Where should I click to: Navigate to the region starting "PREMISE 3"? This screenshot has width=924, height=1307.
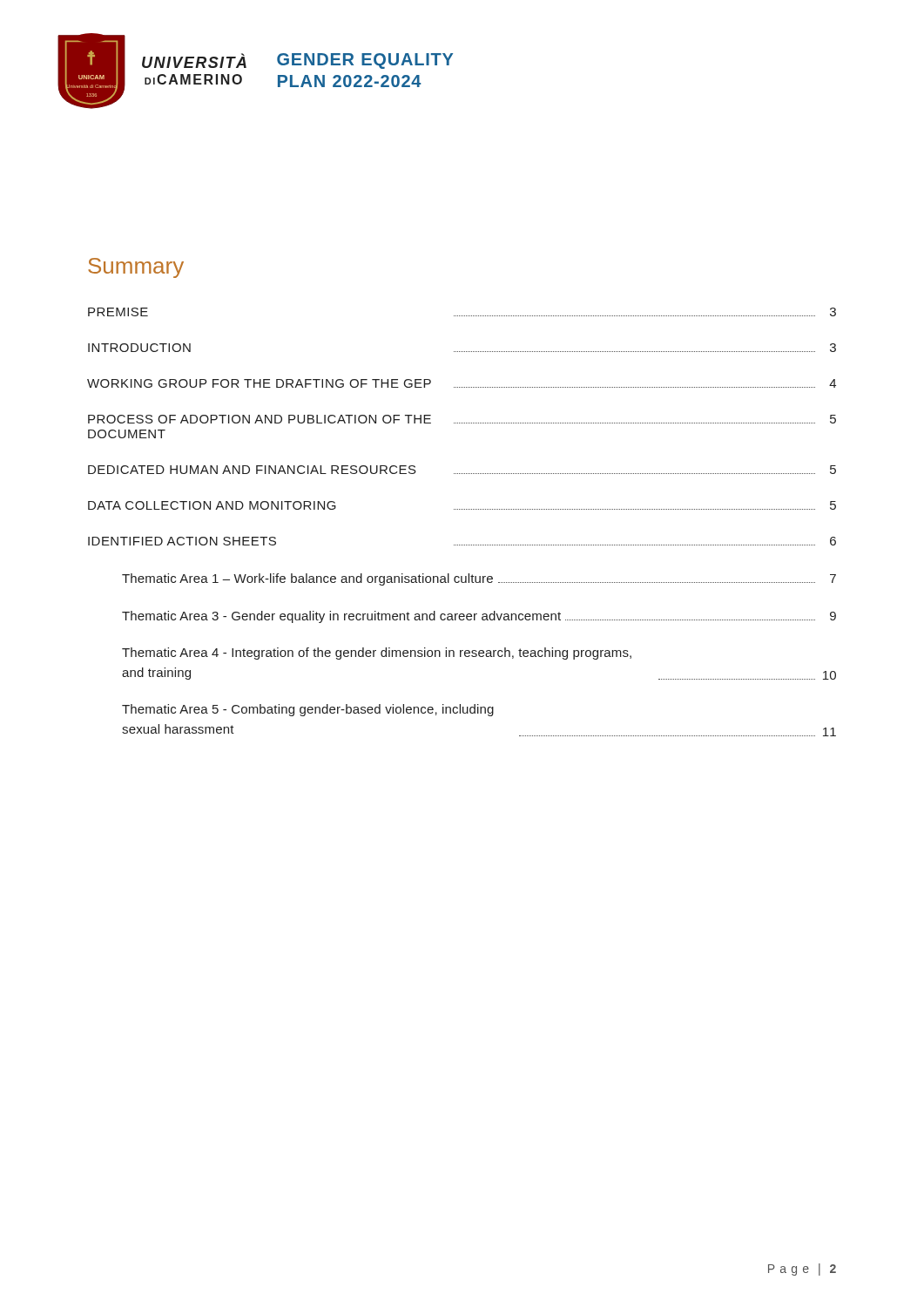point(462,312)
